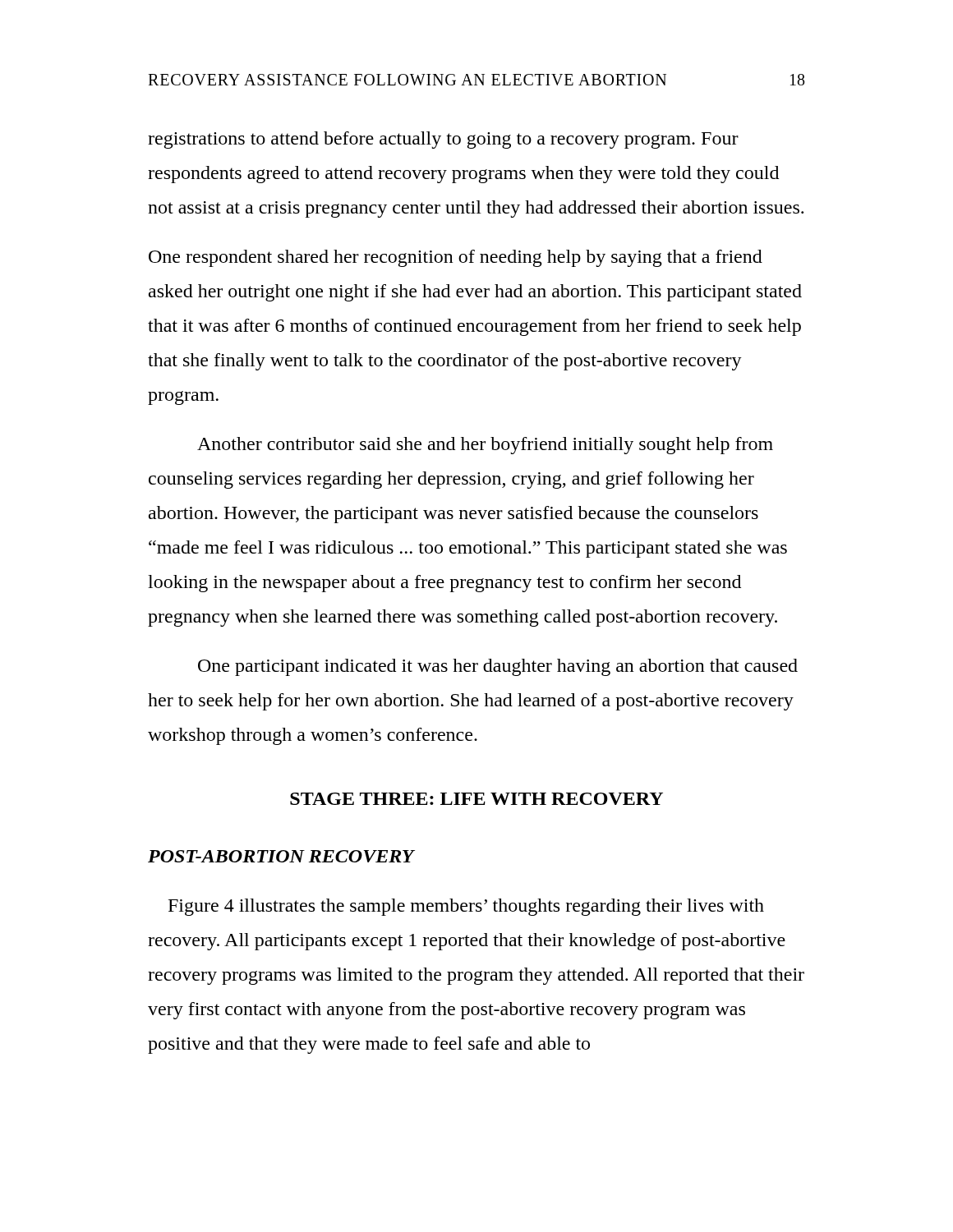This screenshot has height=1232, width=953.
Task: Find the block on this page that starts "registrations to attend"
Action: tap(476, 436)
